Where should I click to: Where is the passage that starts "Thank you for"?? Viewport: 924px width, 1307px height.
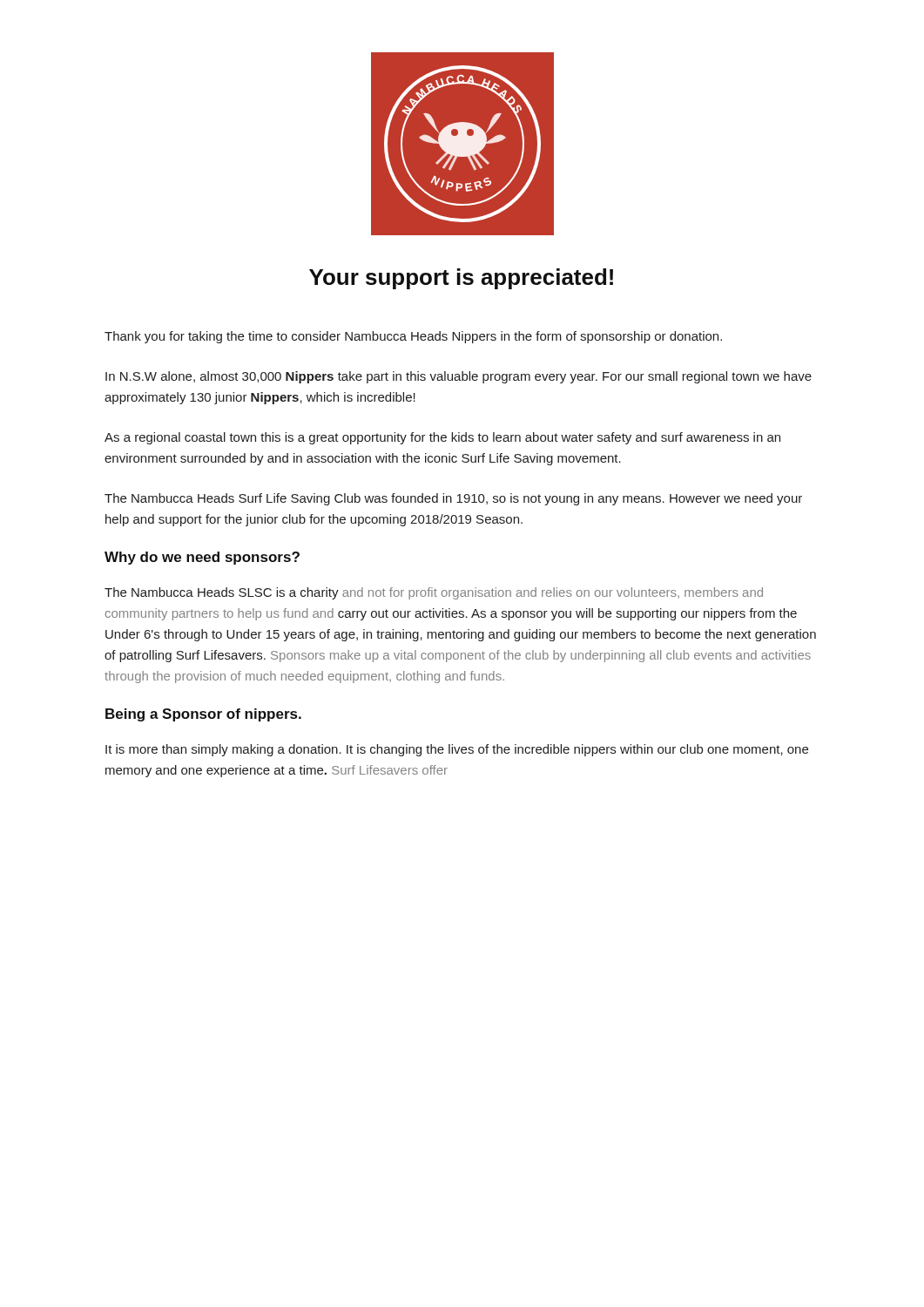[x=414, y=336]
